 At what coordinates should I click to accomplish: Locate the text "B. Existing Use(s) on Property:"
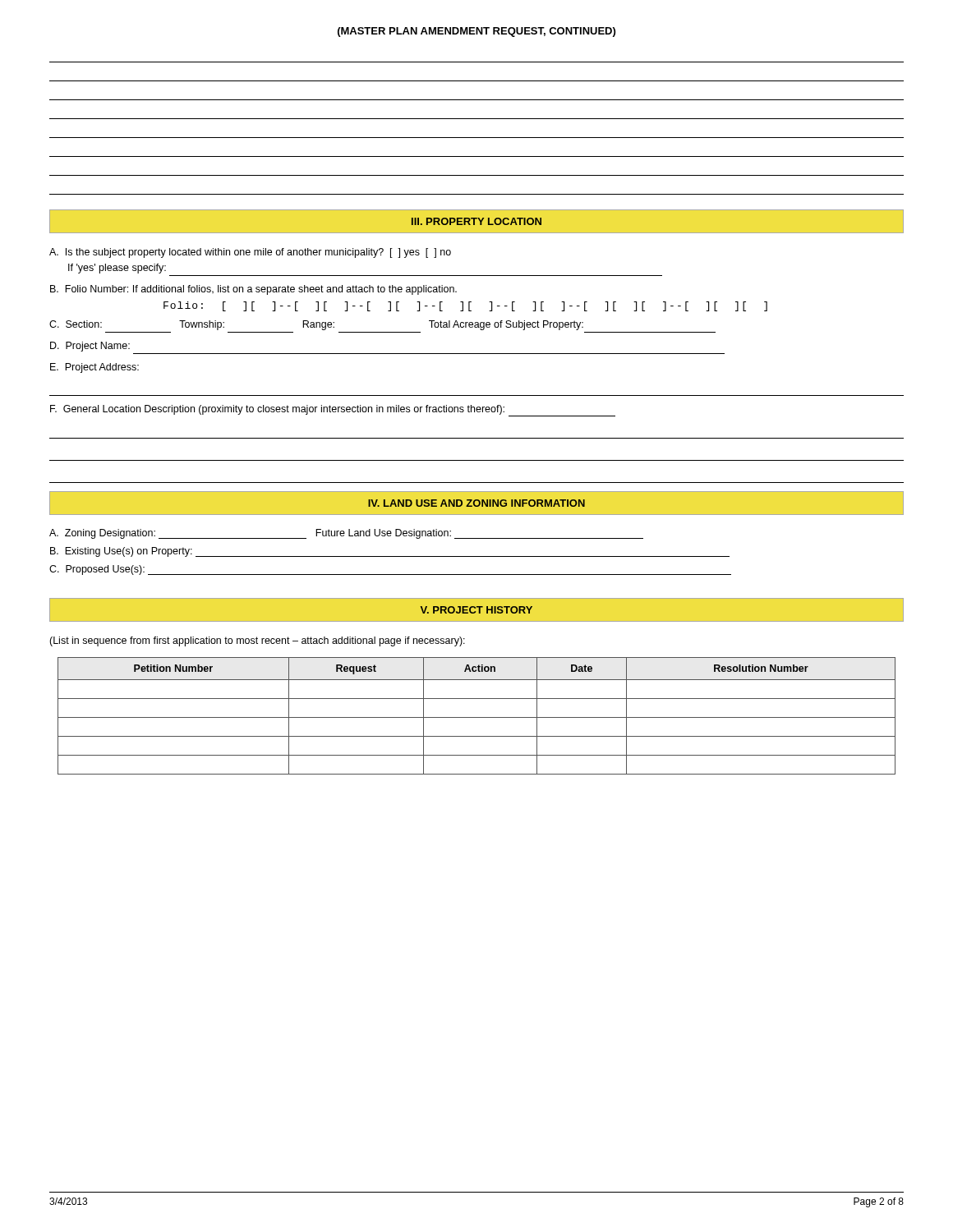click(389, 551)
